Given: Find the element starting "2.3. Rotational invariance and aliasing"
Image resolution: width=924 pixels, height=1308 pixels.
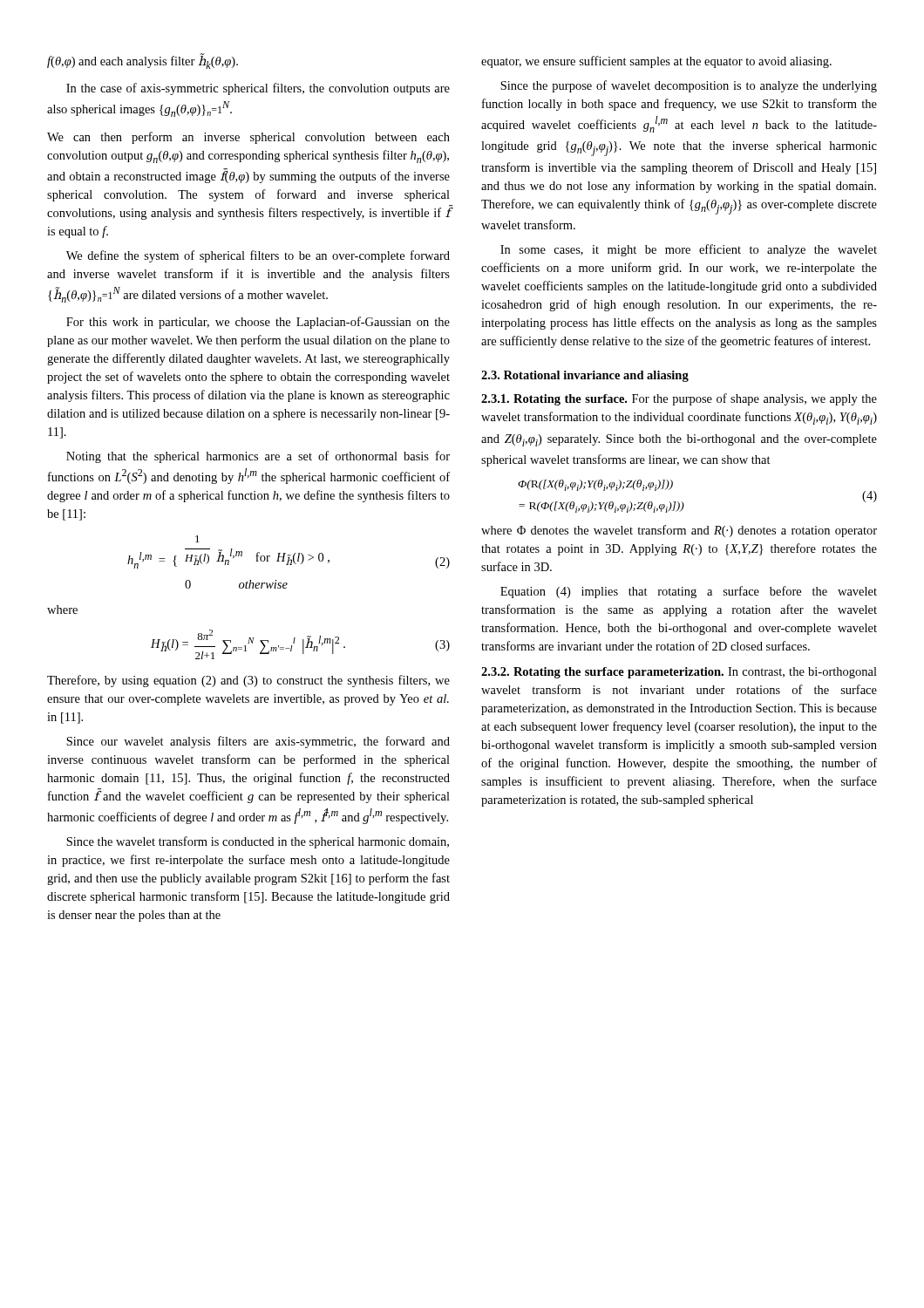Looking at the screenshot, I should coord(679,376).
